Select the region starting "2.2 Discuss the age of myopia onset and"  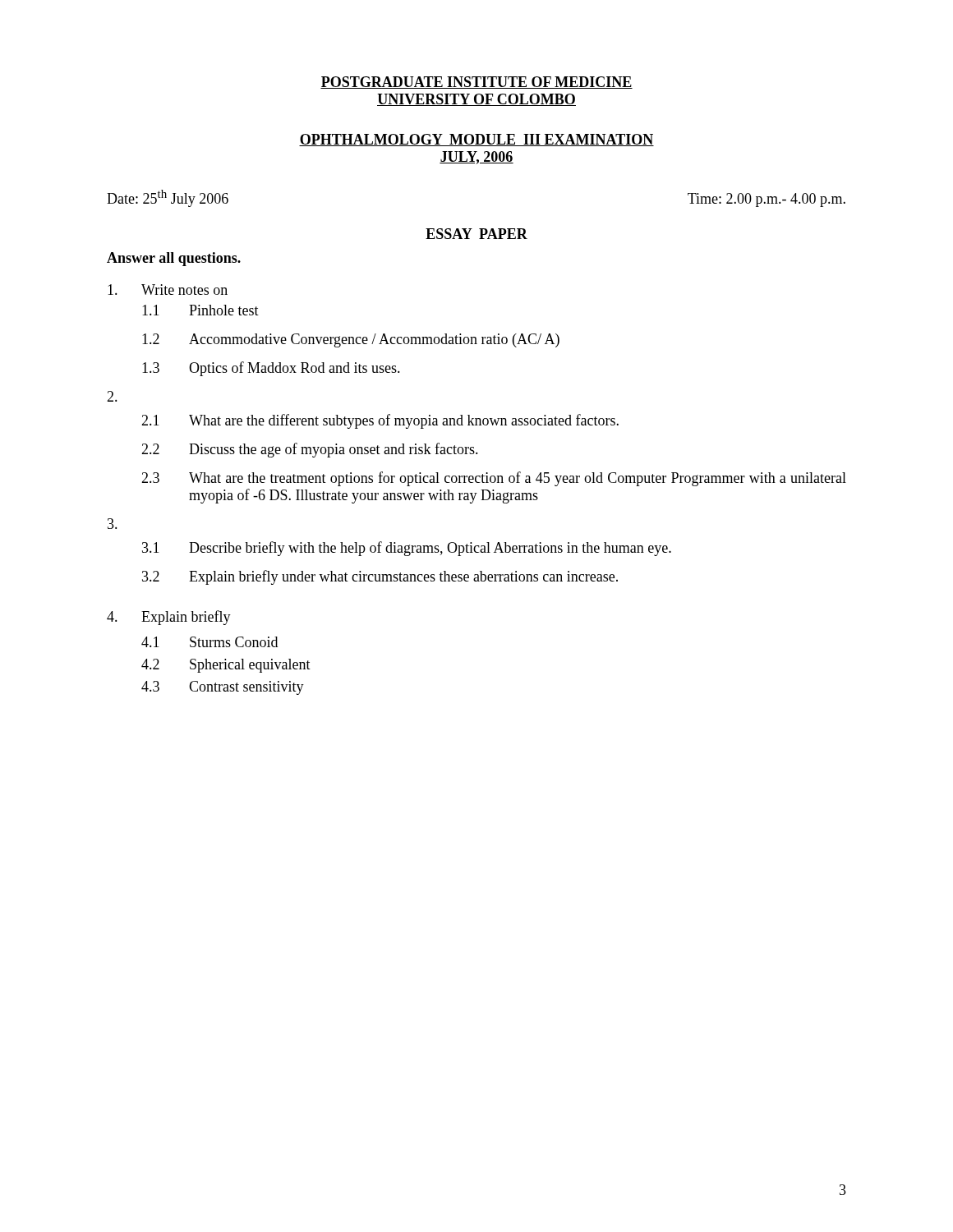pos(310,450)
